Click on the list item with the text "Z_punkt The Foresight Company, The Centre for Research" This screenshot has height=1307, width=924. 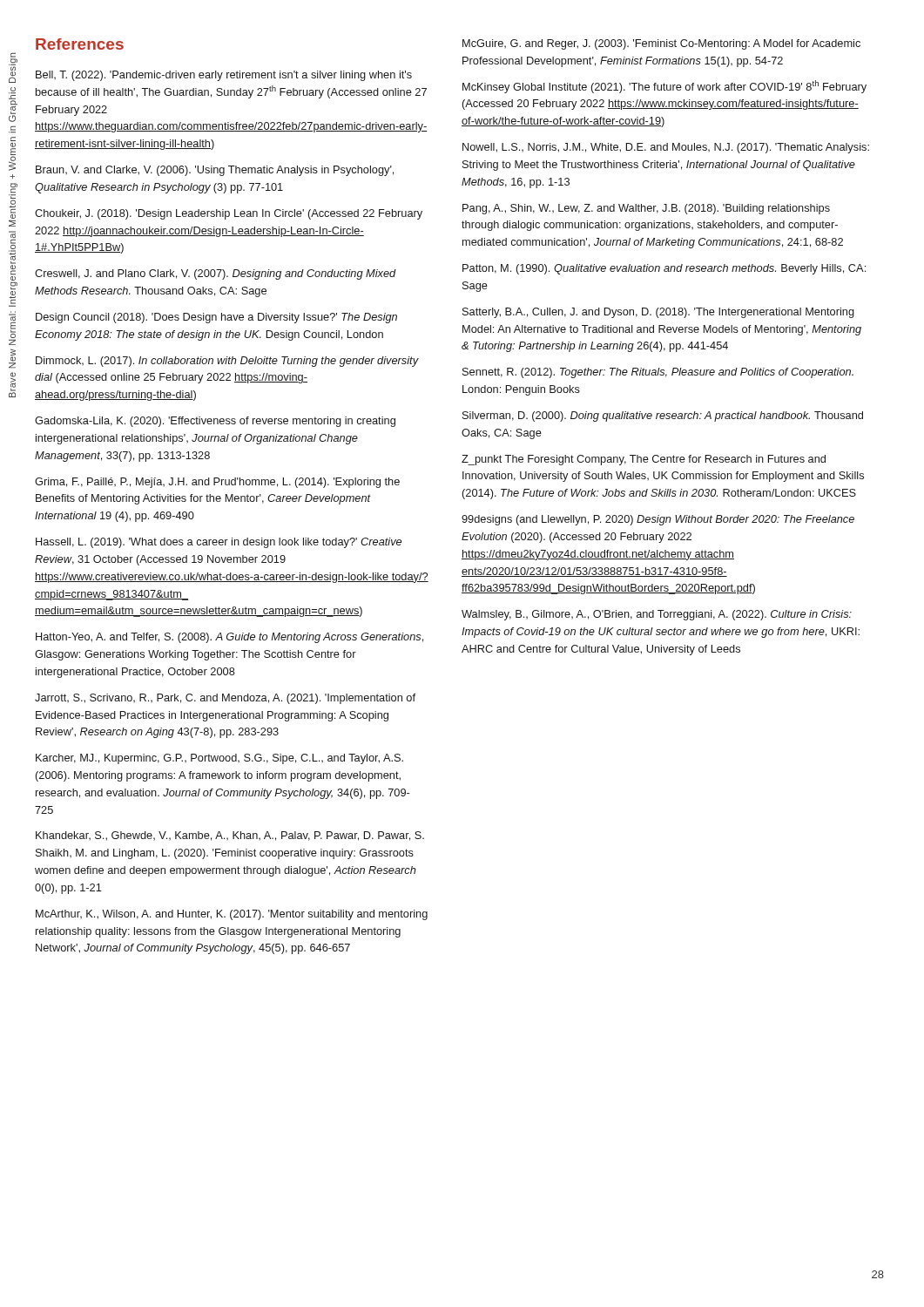click(x=663, y=476)
